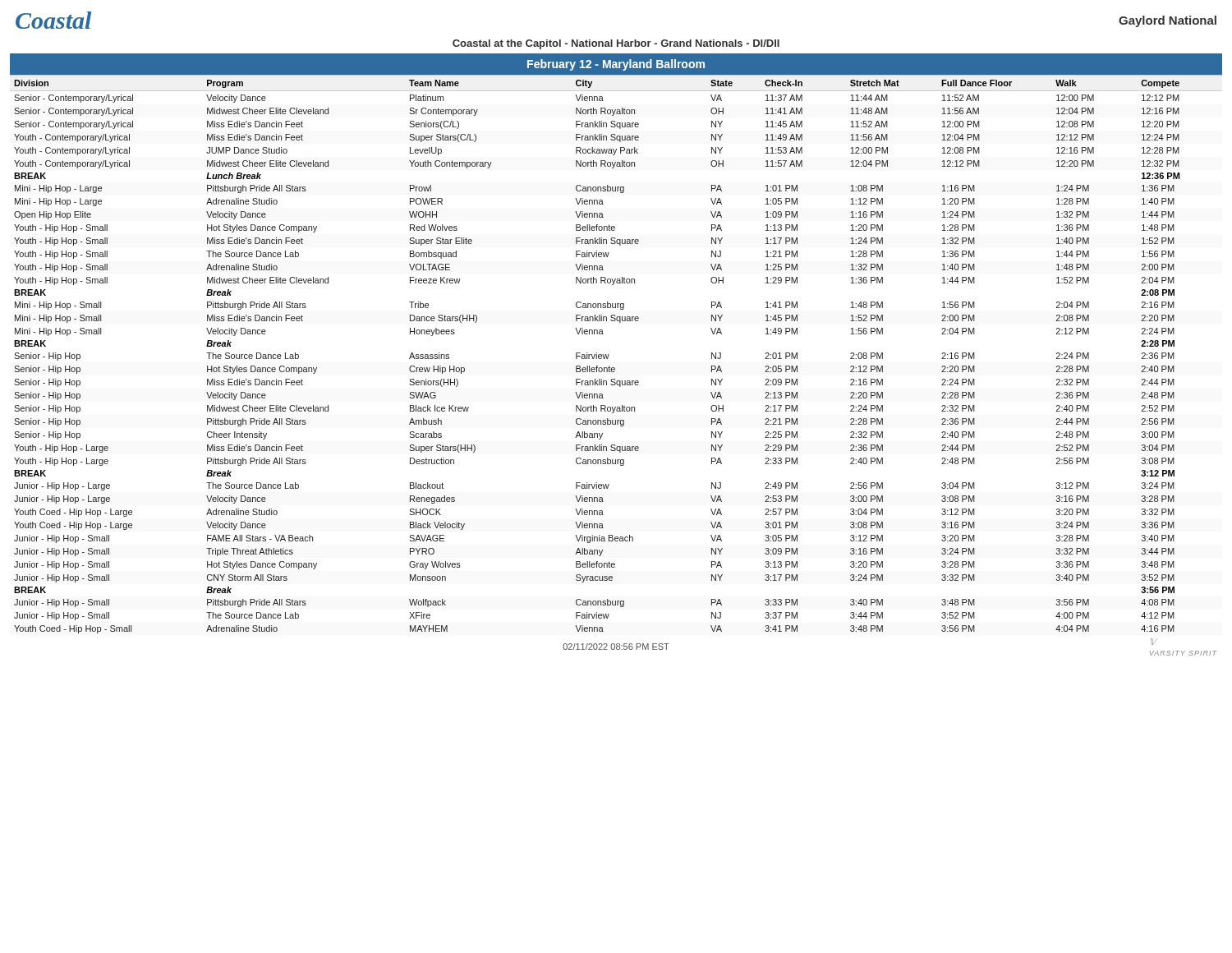Viewport: 1232px width, 953px height.
Task: Click on the table containing "1:16 PM"
Action: tap(616, 355)
